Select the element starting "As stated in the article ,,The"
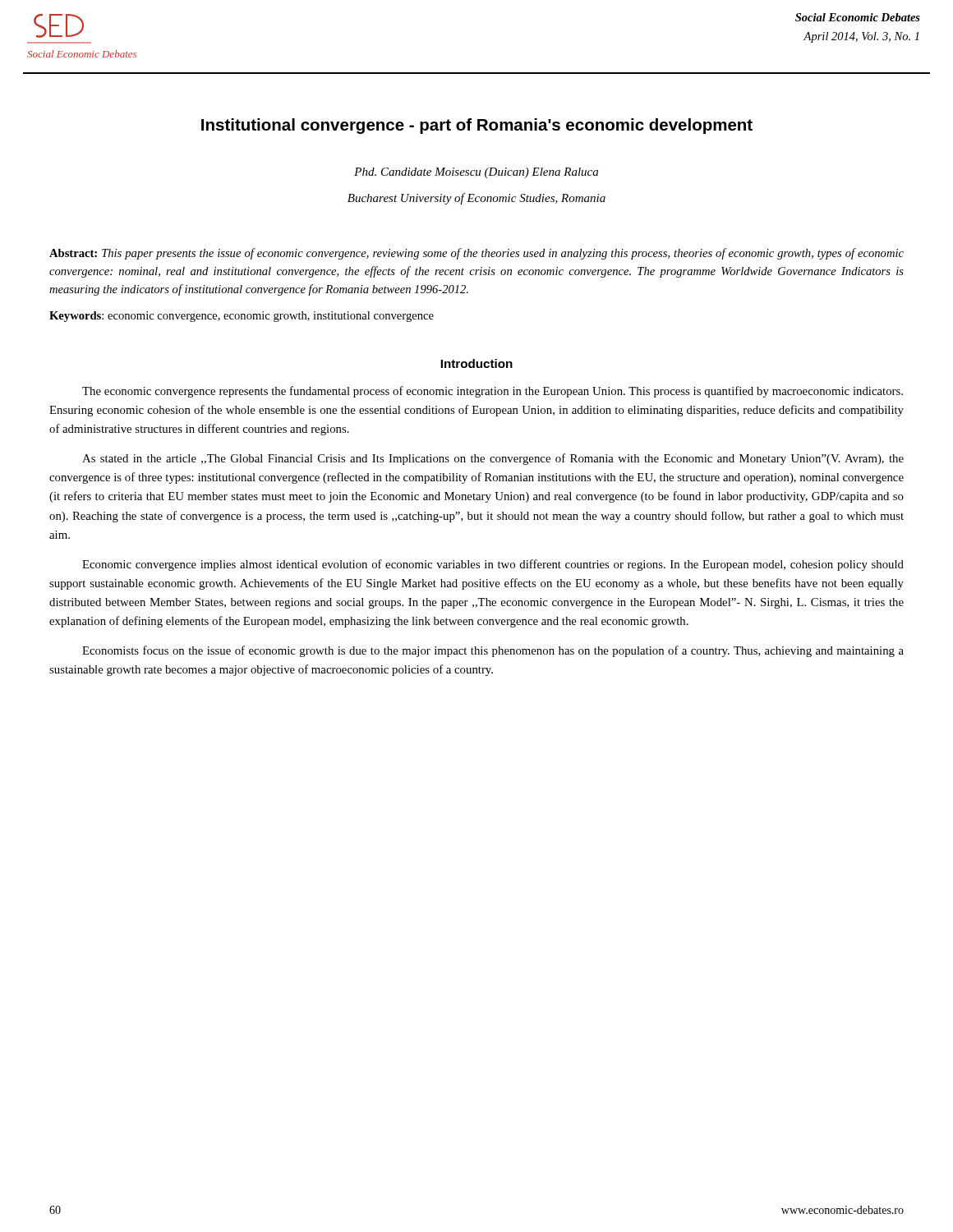The image size is (953, 1232). 476,496
